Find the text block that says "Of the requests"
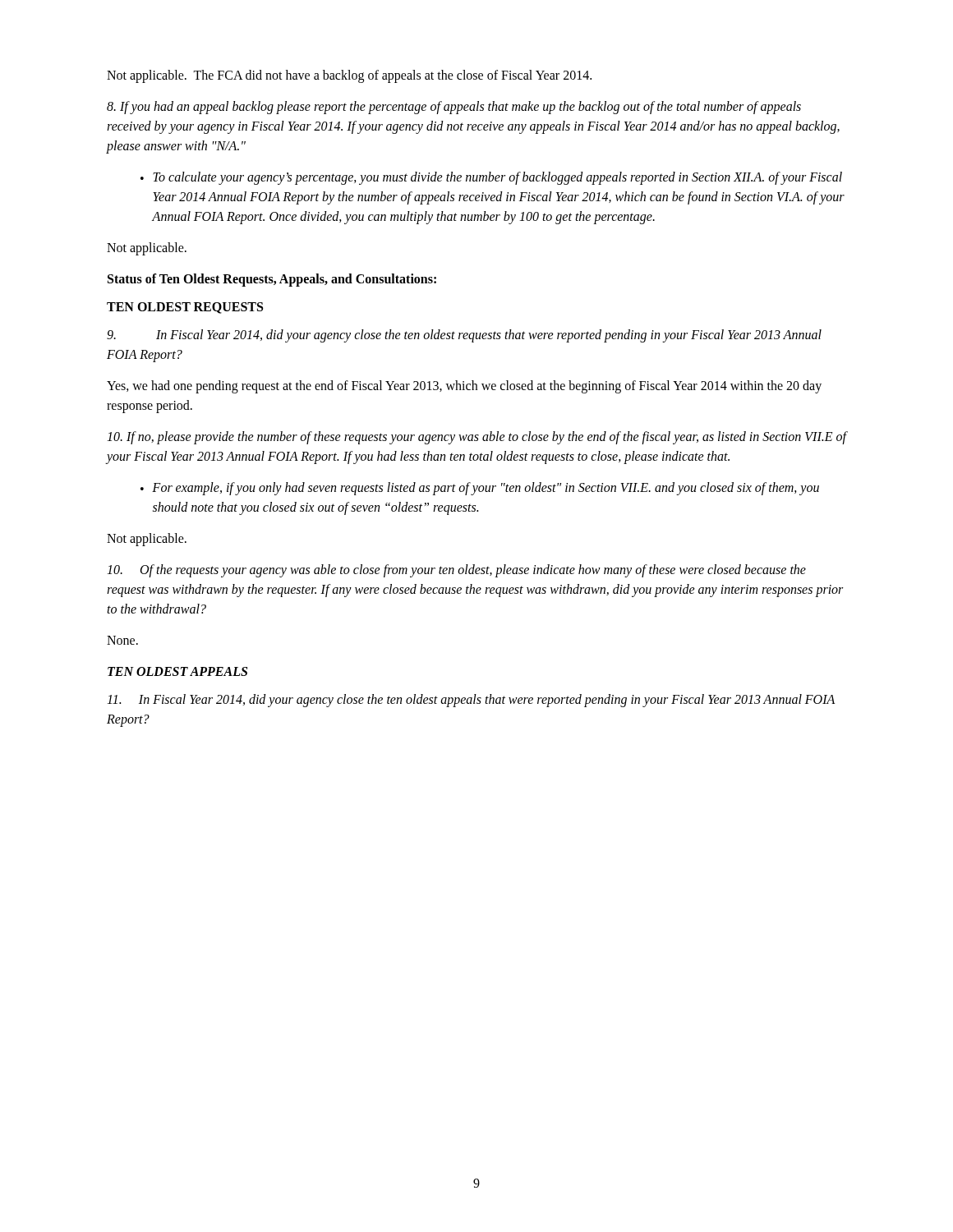 [475, 589]
